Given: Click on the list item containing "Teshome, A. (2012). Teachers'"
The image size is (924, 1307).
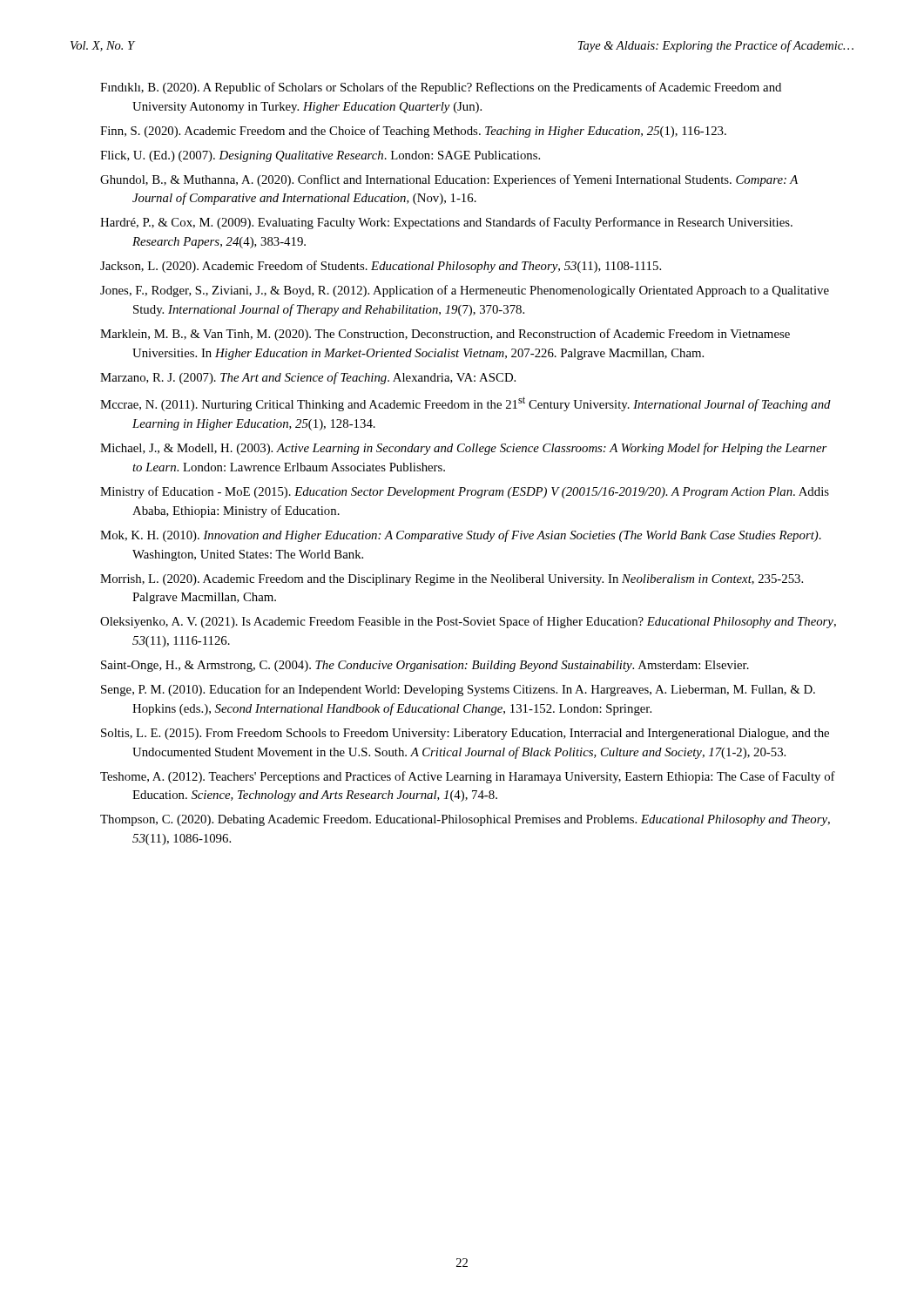Looking at the screenshot, I should pyautogui.click(x=467, y=786).
